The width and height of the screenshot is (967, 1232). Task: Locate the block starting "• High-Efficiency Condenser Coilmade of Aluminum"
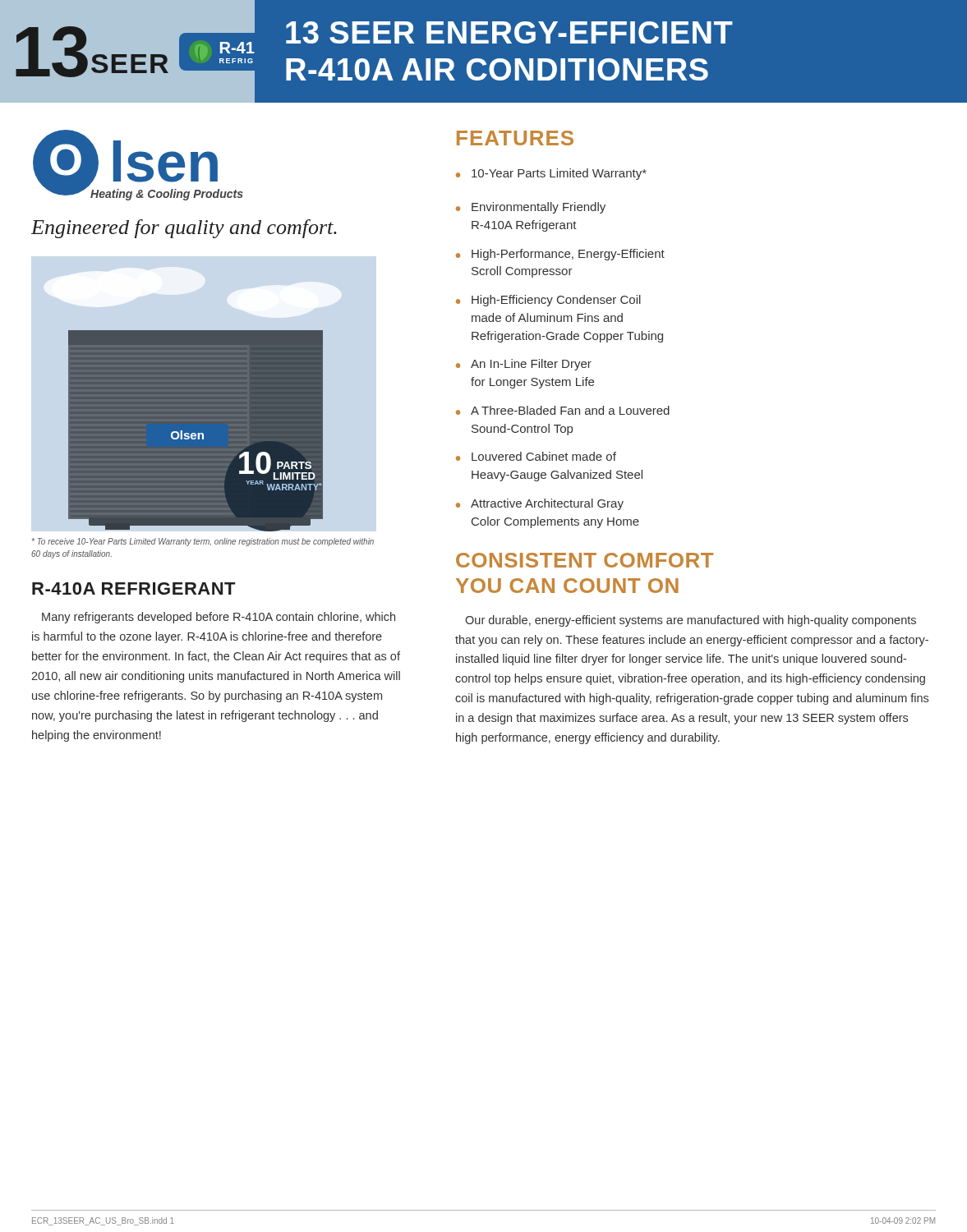(x=560, y=318)
